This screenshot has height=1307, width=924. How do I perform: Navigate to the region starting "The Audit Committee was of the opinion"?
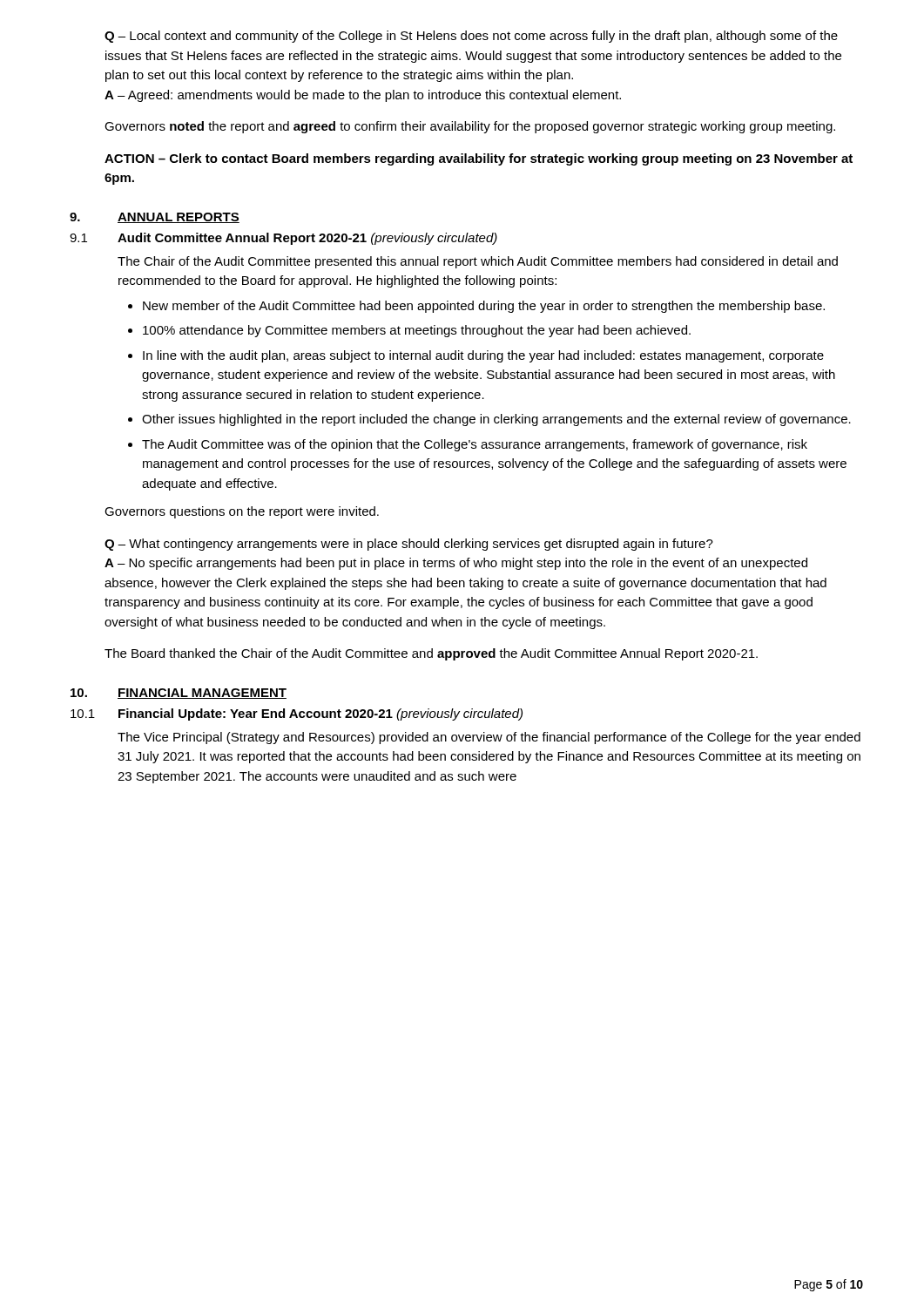pyautogui.click(x=494, y=463)
